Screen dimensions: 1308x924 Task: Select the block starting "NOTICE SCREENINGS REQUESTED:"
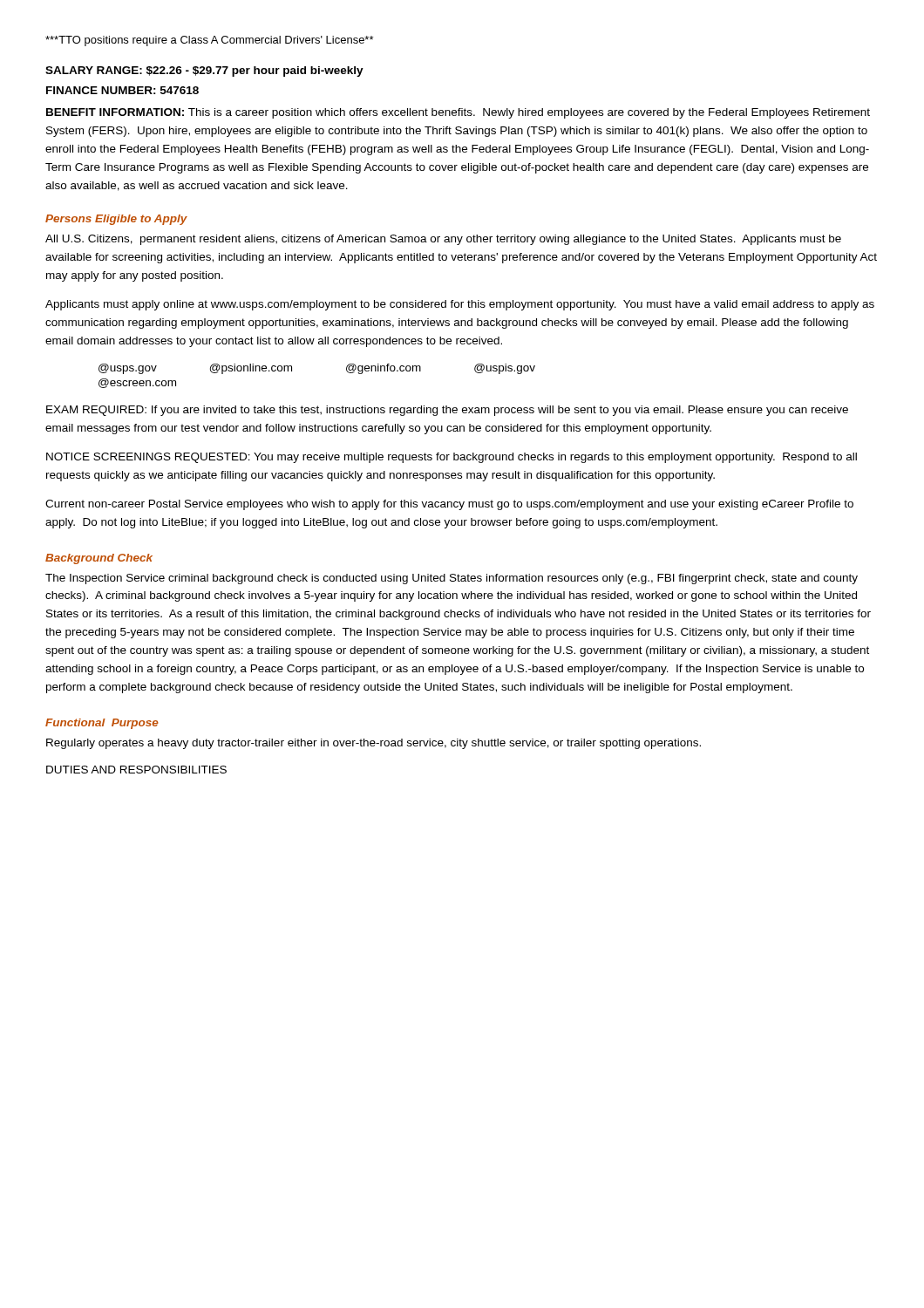pos(451,465)
